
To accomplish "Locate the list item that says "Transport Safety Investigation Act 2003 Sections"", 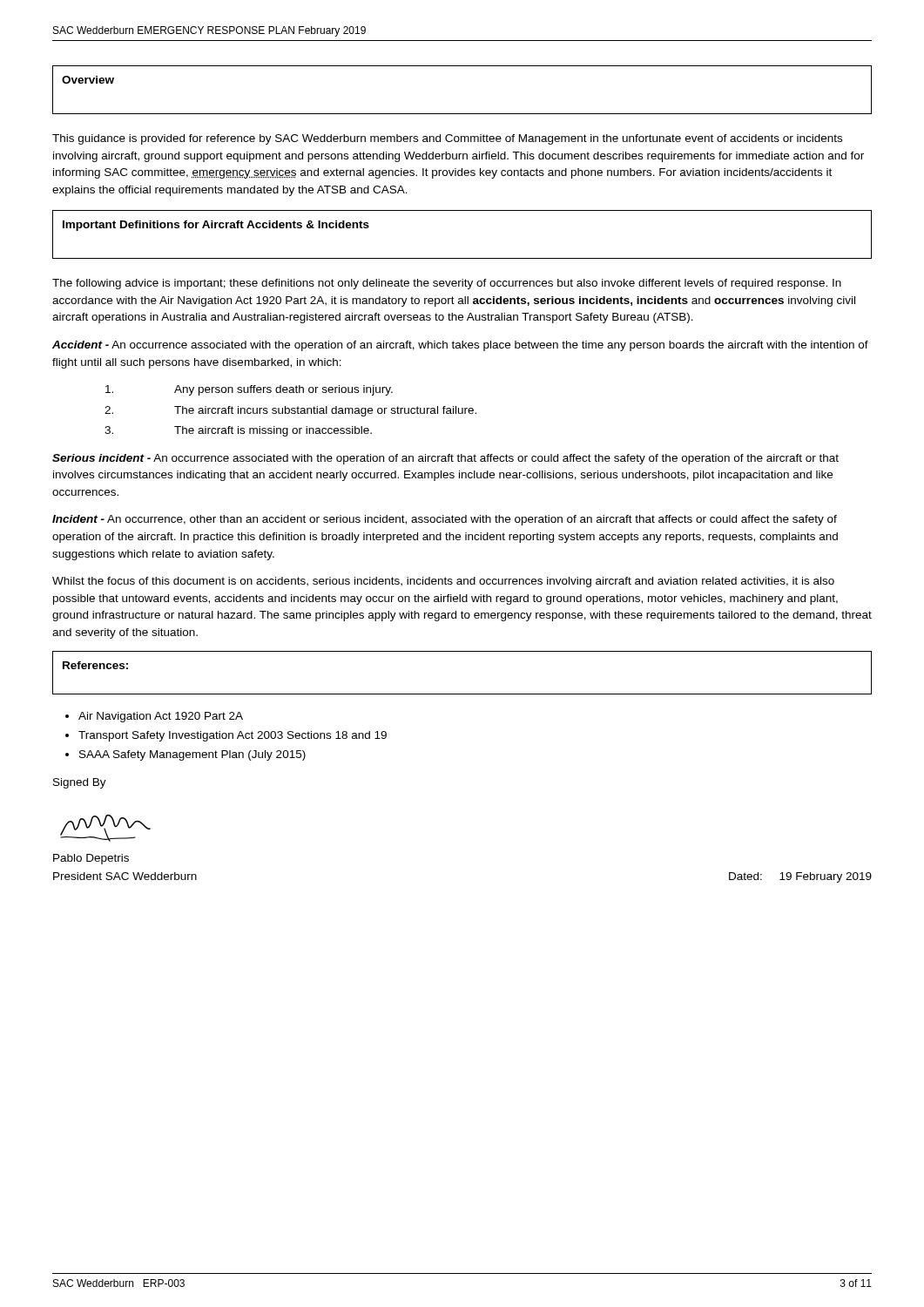I will [233, 735].
